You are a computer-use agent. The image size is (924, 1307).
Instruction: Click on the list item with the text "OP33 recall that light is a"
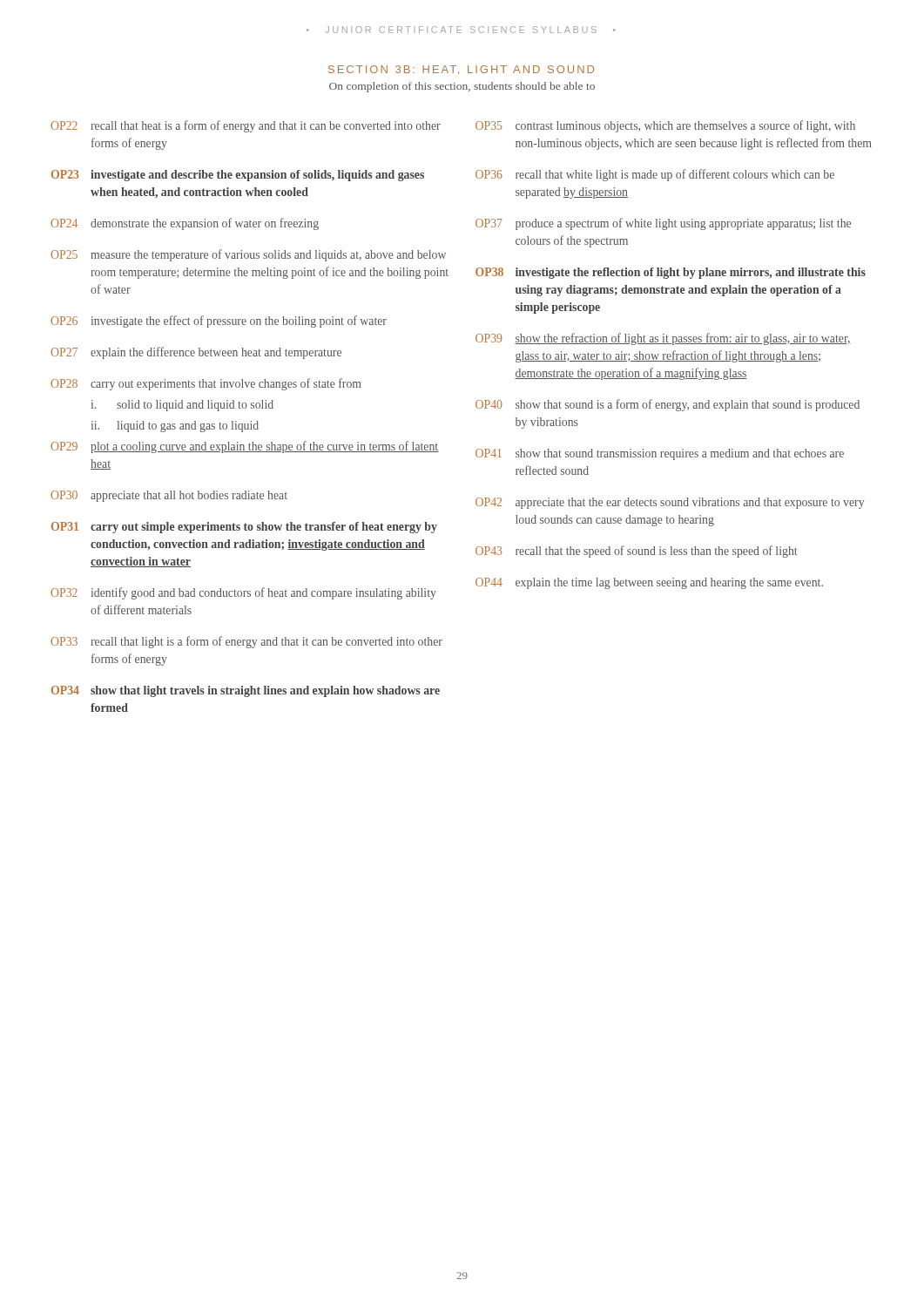pos(250,651)
